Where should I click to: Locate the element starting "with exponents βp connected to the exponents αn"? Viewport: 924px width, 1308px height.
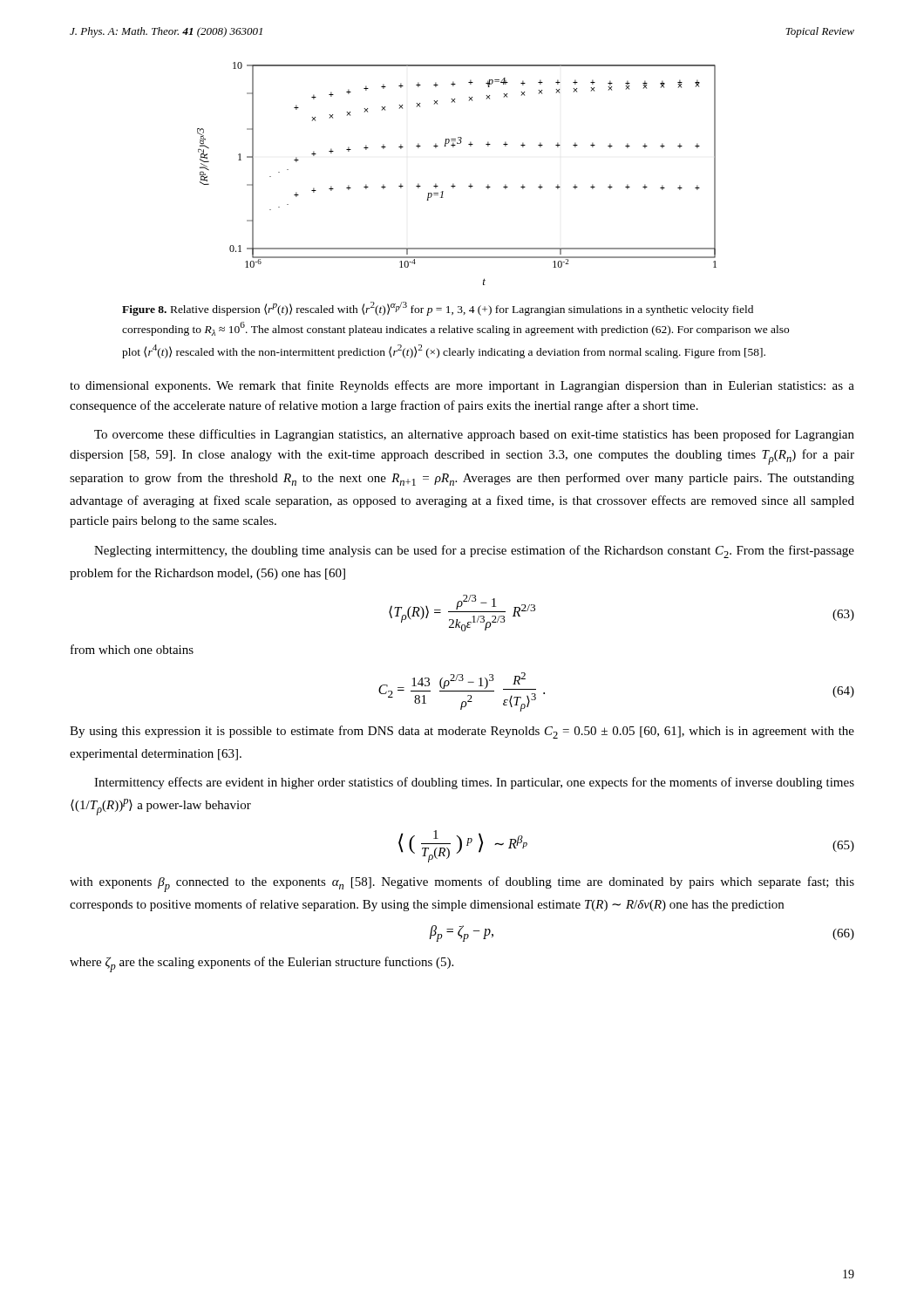(x=462, y=893)
